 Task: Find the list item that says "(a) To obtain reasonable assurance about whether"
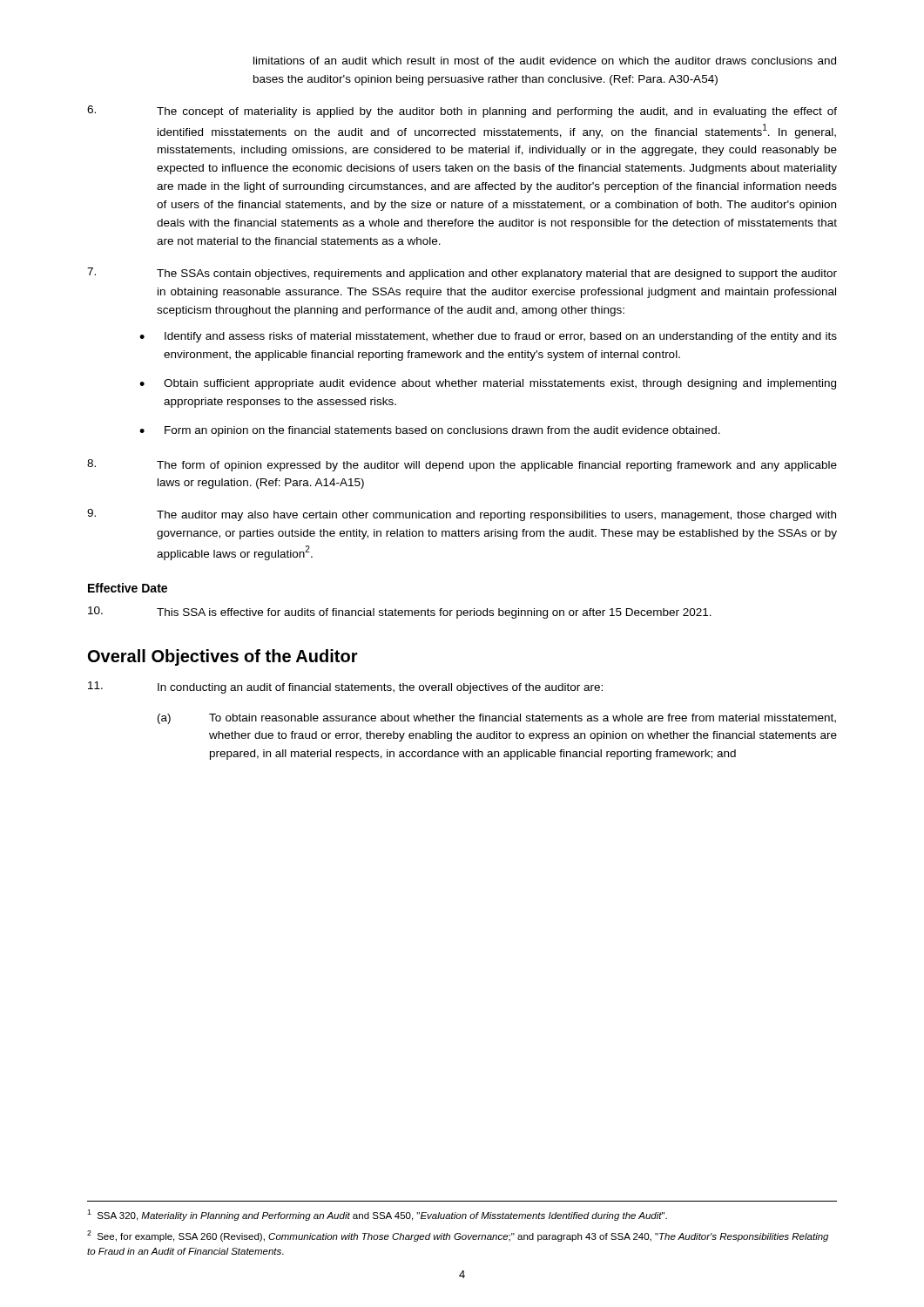point(497,736)
